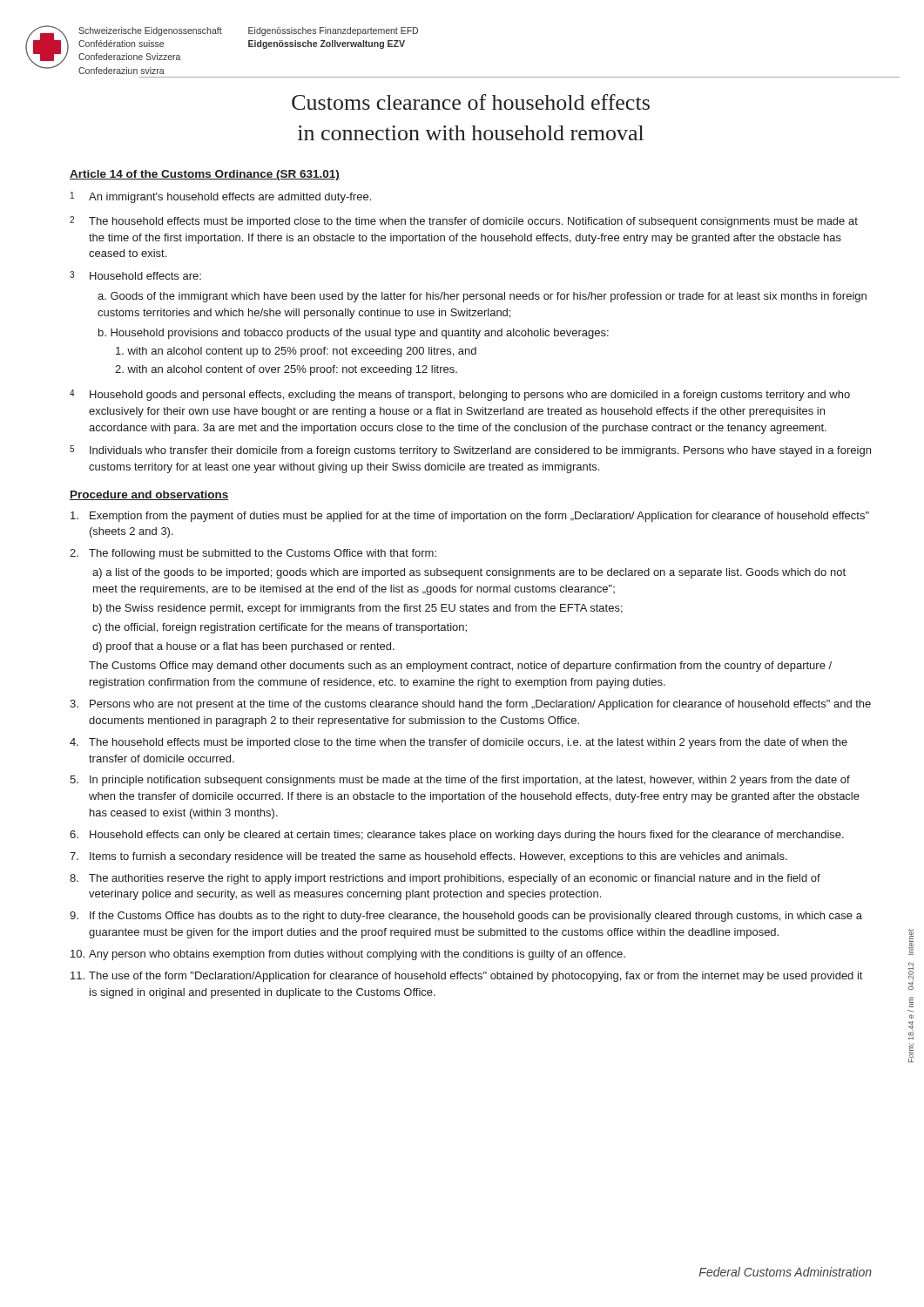Click the passage that begins "1 An immigrant's household effects are admitted"
The image size is (924, 1307).
221,197
